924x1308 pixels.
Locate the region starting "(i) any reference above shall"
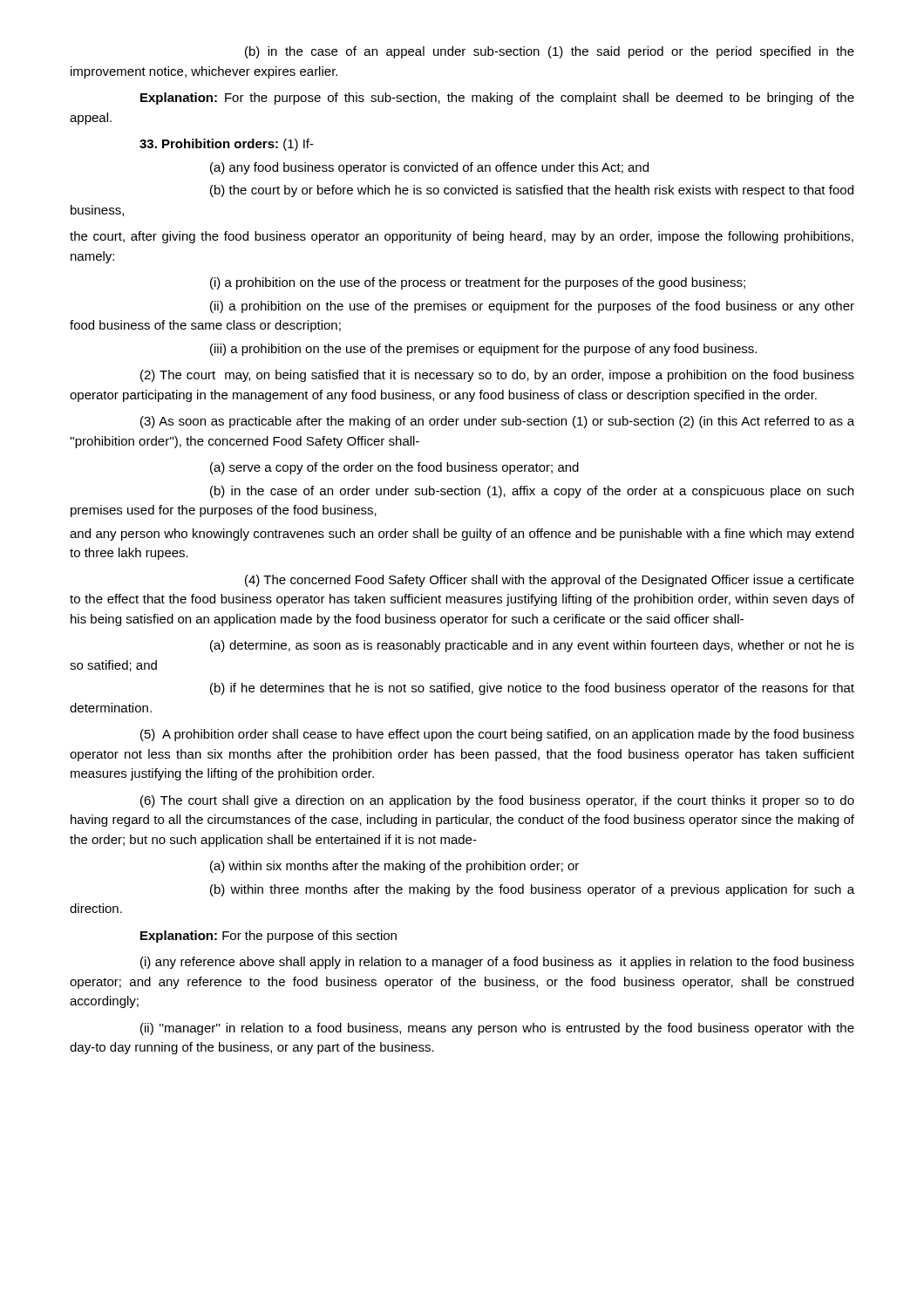pyautogui.click(x=462, y=982)
